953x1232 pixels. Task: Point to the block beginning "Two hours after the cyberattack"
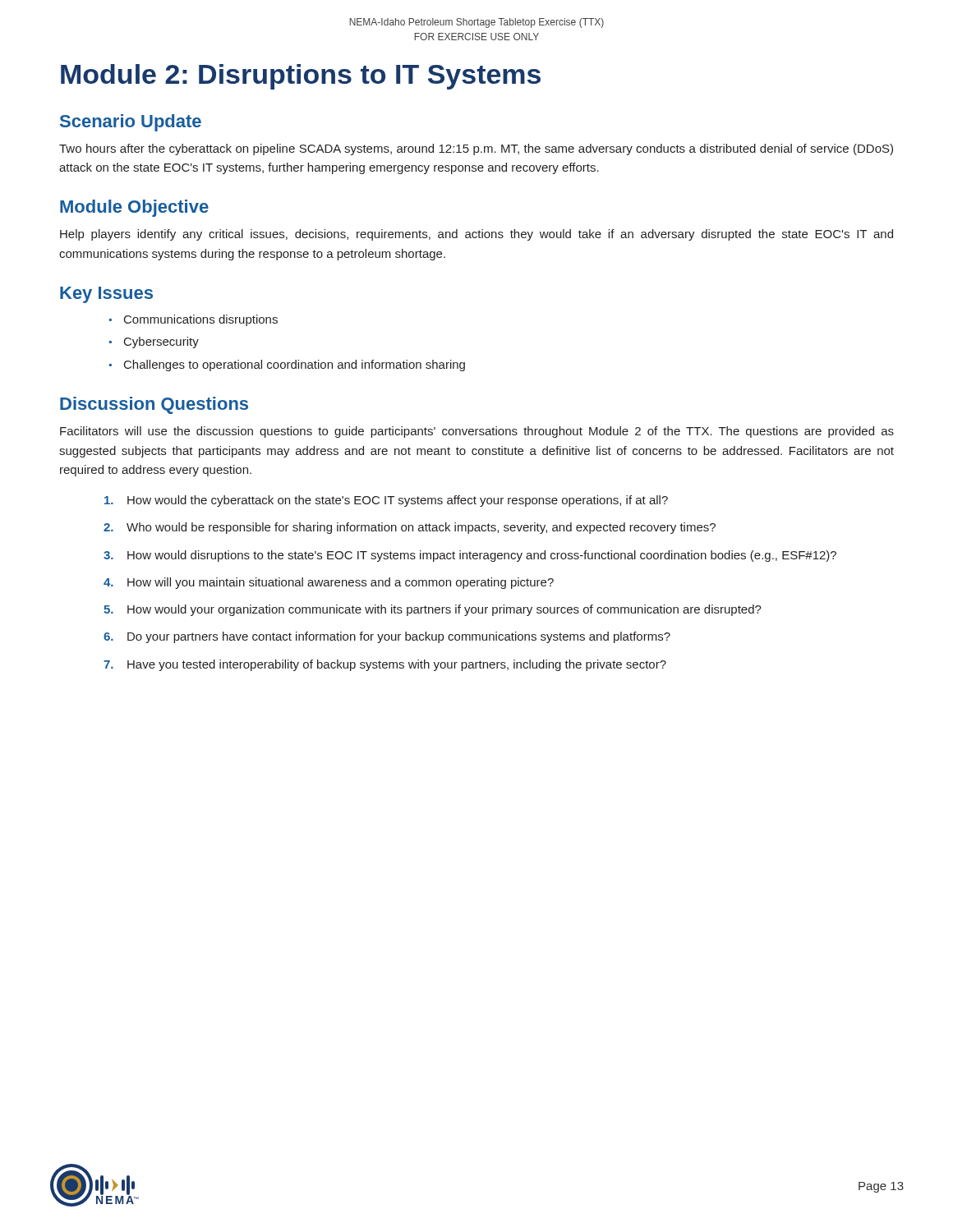(476, 158)
